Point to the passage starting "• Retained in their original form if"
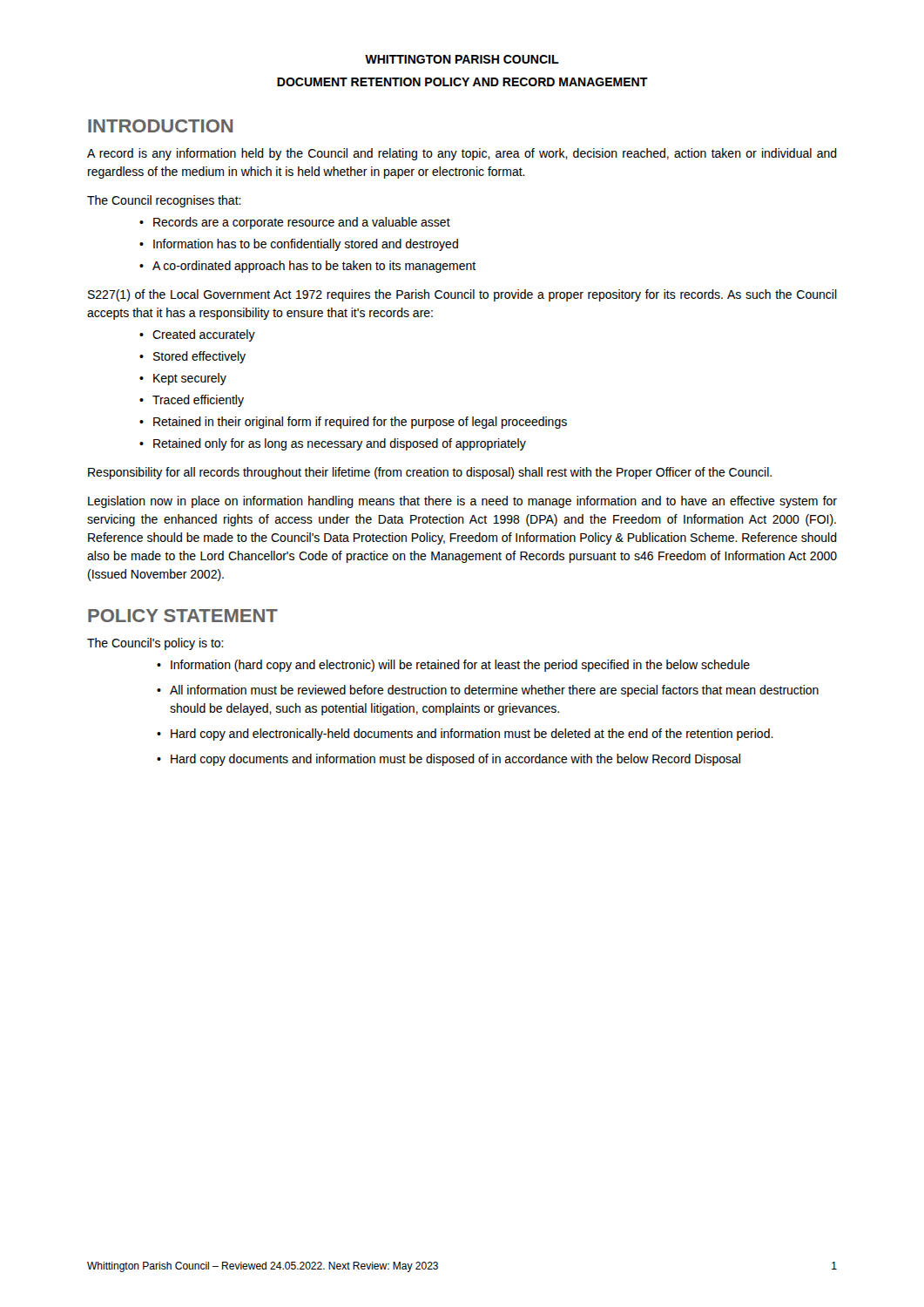The width and height of the screenshot is (924, 1307). (x=488, y=422)
